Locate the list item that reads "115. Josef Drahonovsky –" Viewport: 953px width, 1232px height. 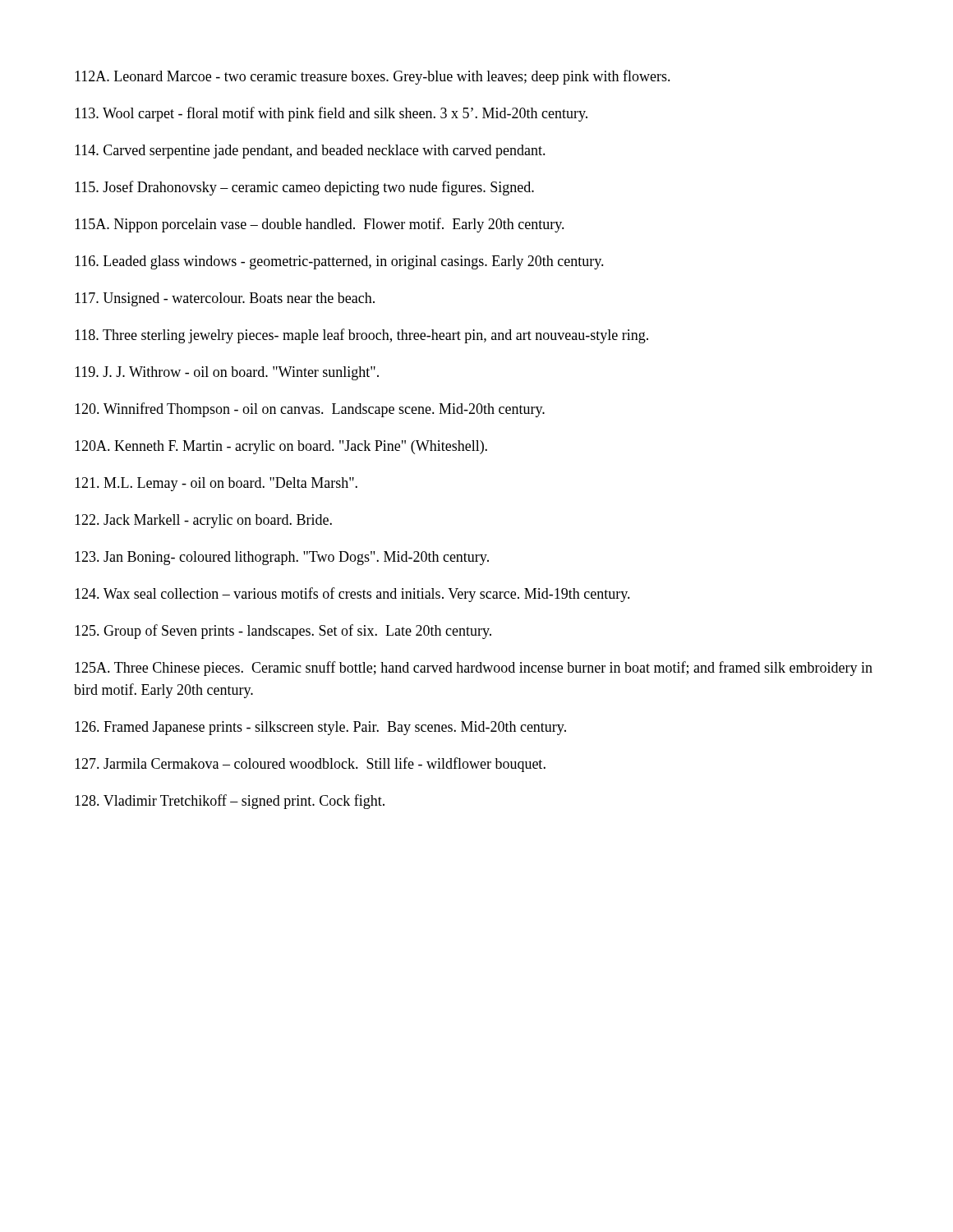tap(304, 187)
